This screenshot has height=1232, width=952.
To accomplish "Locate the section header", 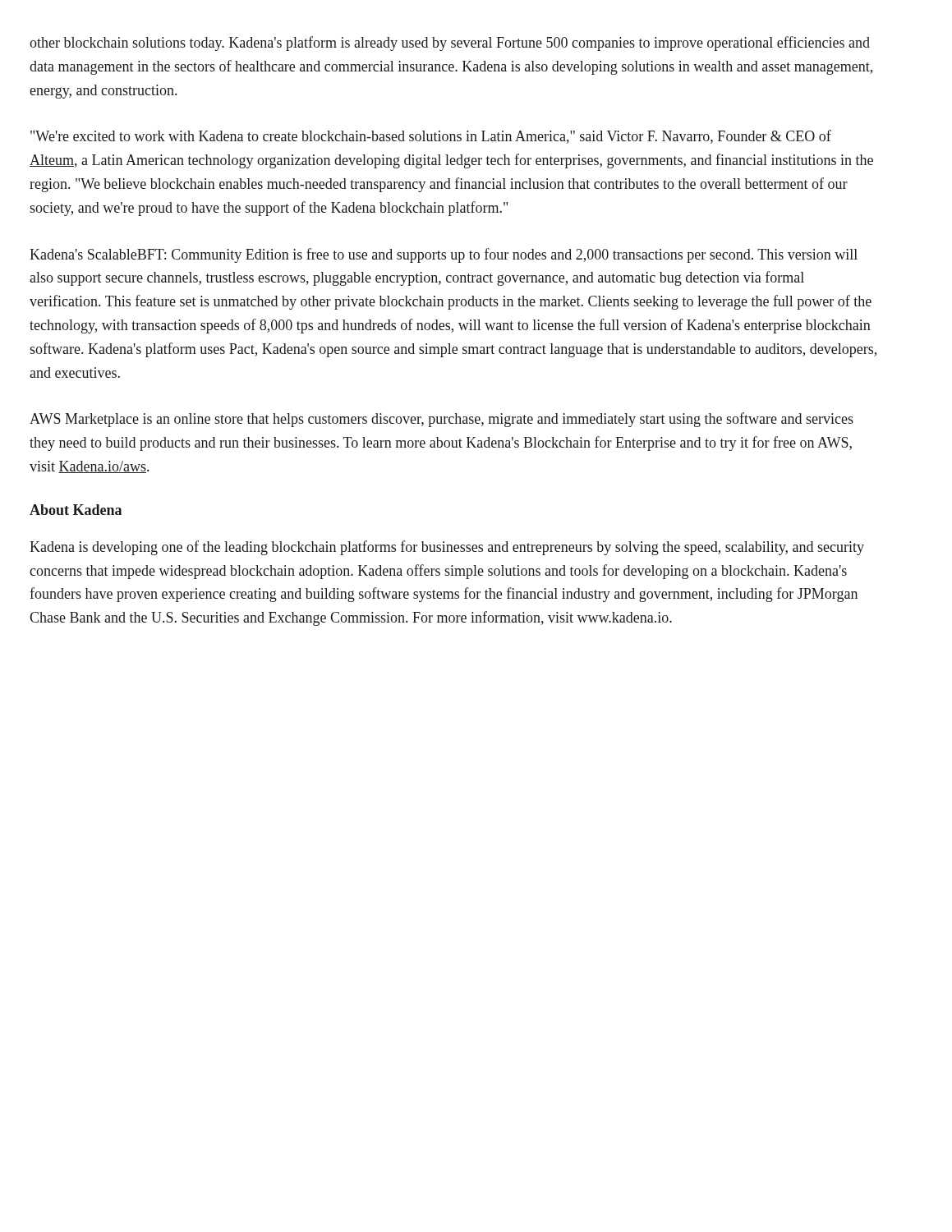I will pyautogui.click(x=76, y=510).
